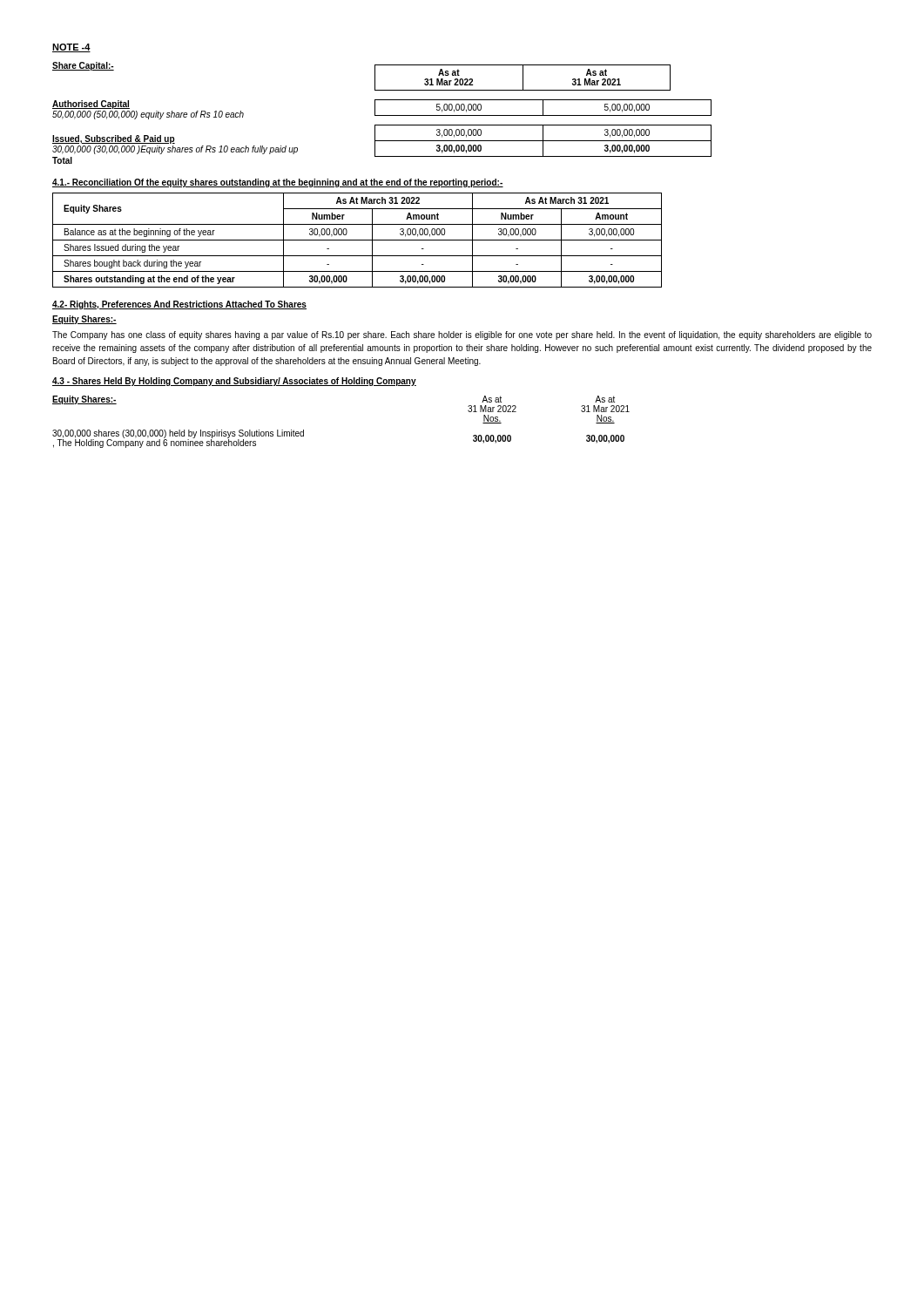Select the section header containing "NOTE -4"
Screen dimensions: 1307x924
[71, 47]
